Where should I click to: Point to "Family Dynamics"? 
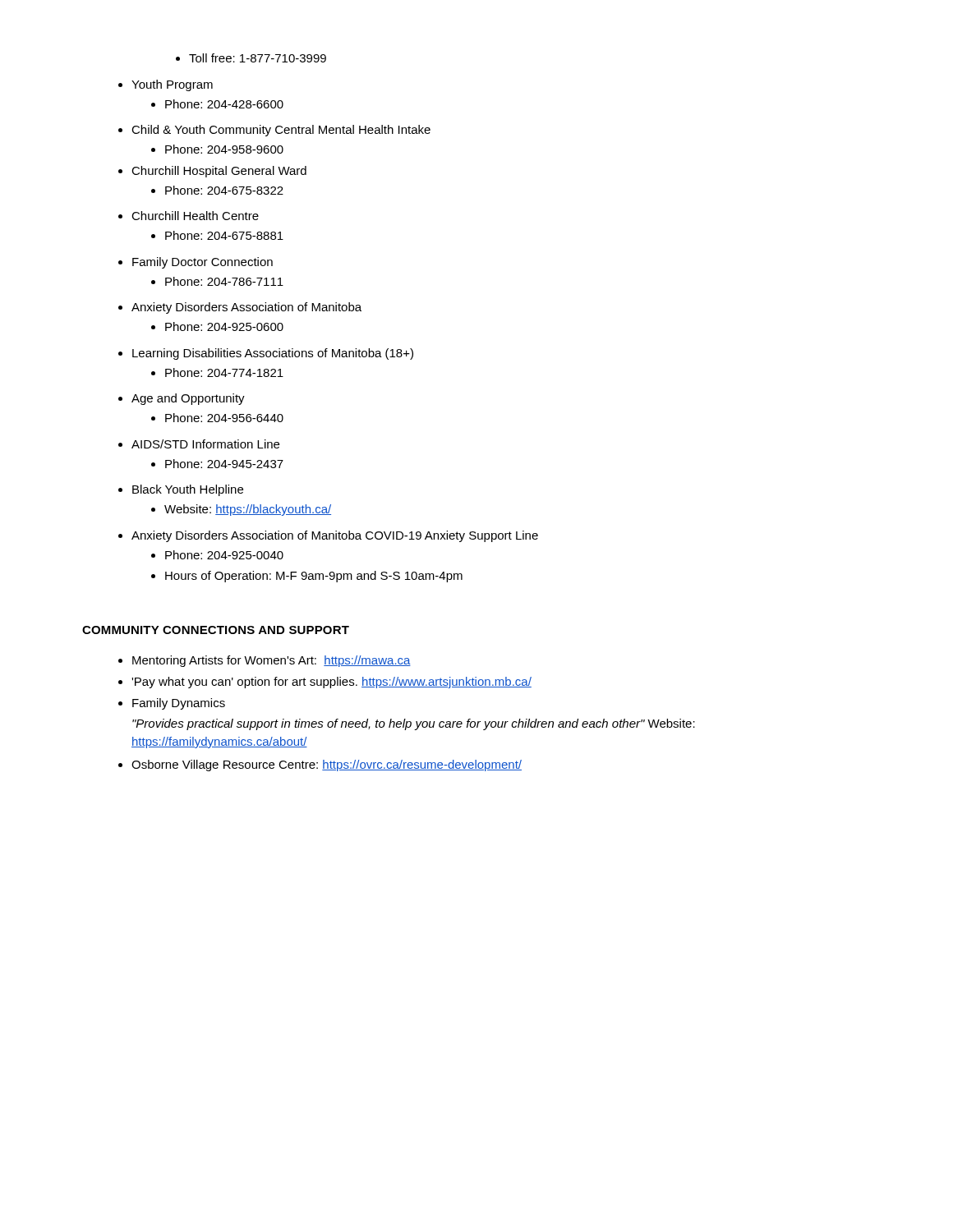click(172, 704)
